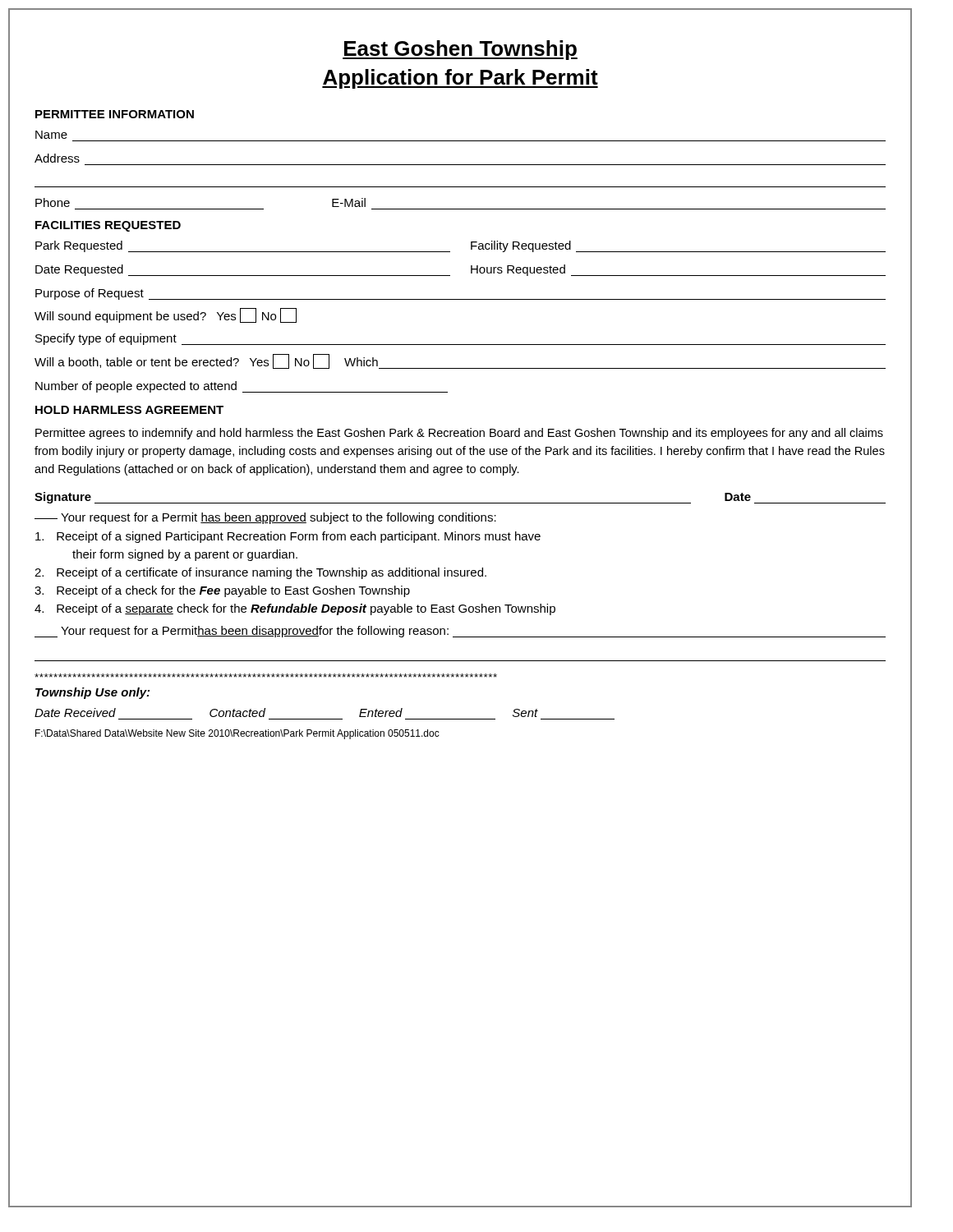Locate the region starting "Date Requested Hours Requested"
953x1232 pixels.
pos(460,268)
